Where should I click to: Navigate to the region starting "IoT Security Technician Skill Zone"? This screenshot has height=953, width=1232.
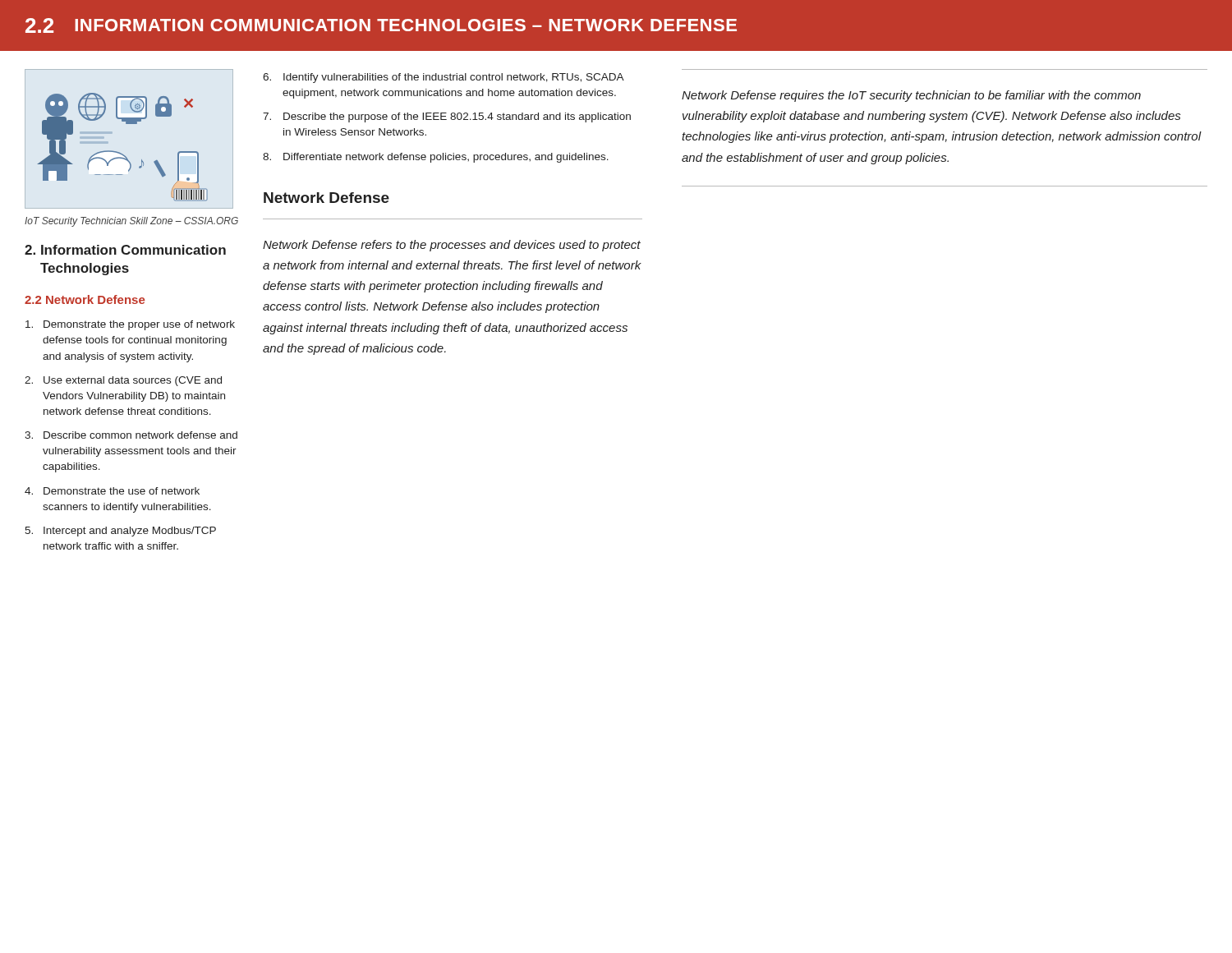(x=132, y=221)
